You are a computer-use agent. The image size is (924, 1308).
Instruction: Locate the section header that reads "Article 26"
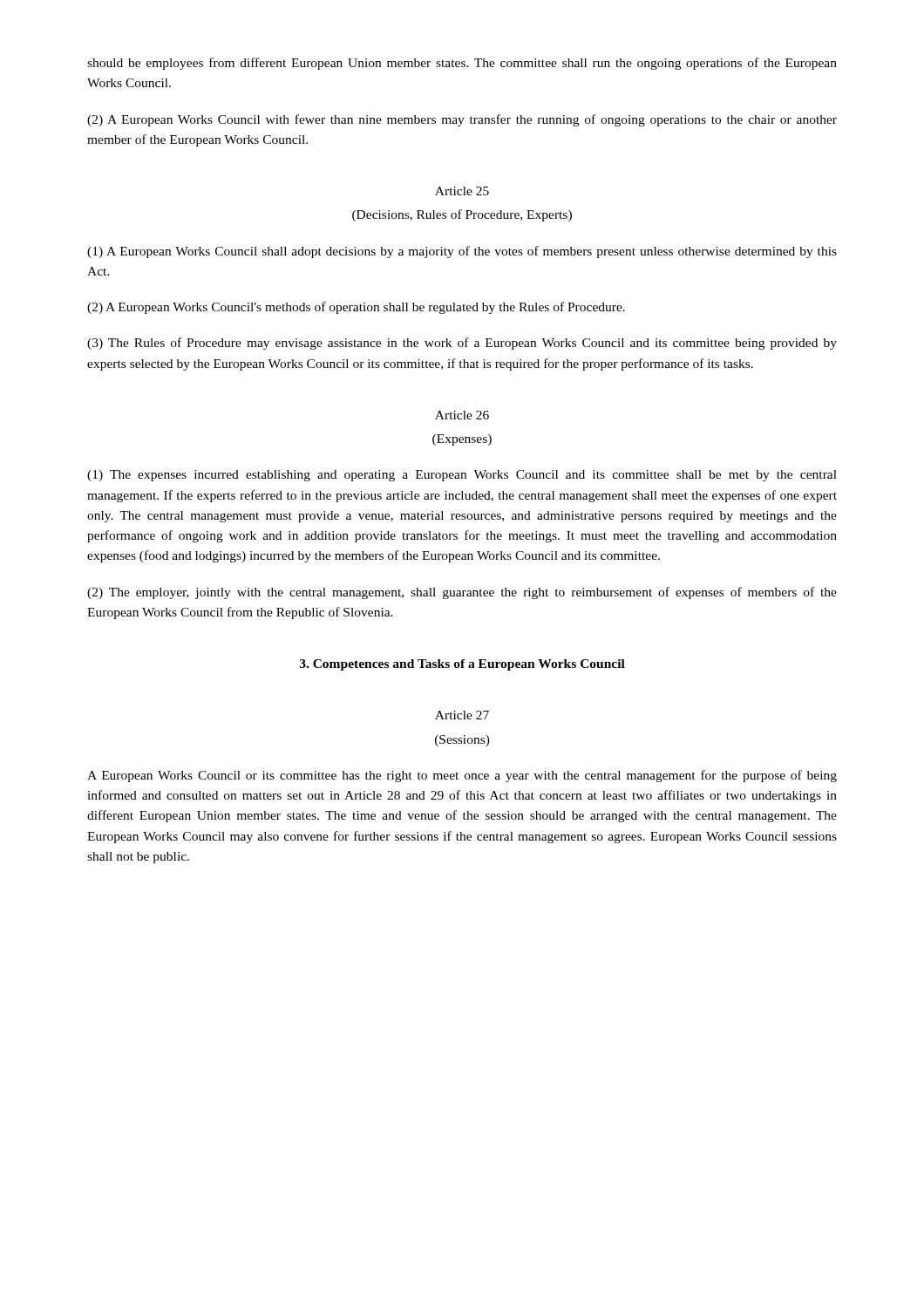pos(462,414)
